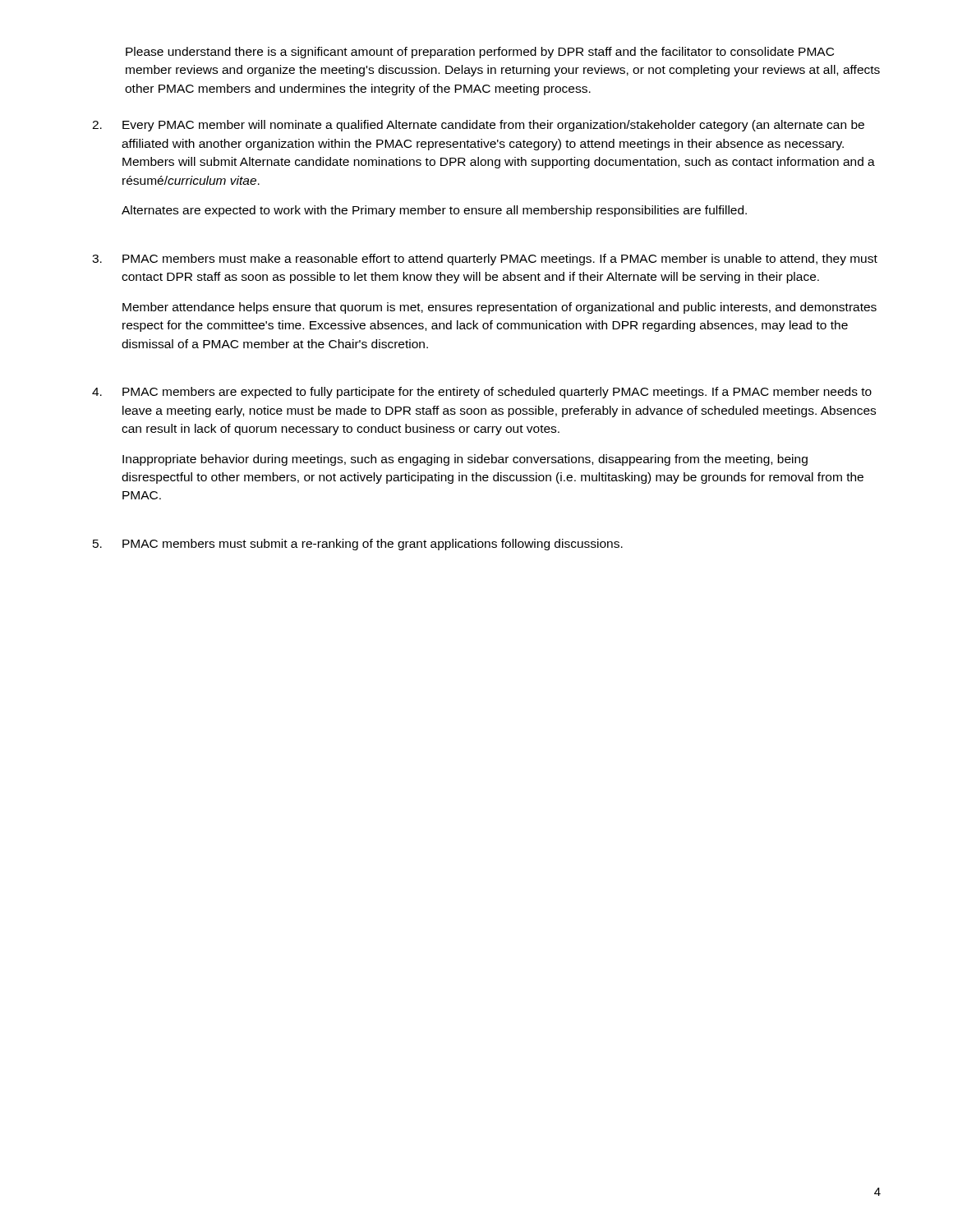953x1232 pixels.
Task: Find the region starting "3. PMAC members must make a"
Action: pos(486,307)
